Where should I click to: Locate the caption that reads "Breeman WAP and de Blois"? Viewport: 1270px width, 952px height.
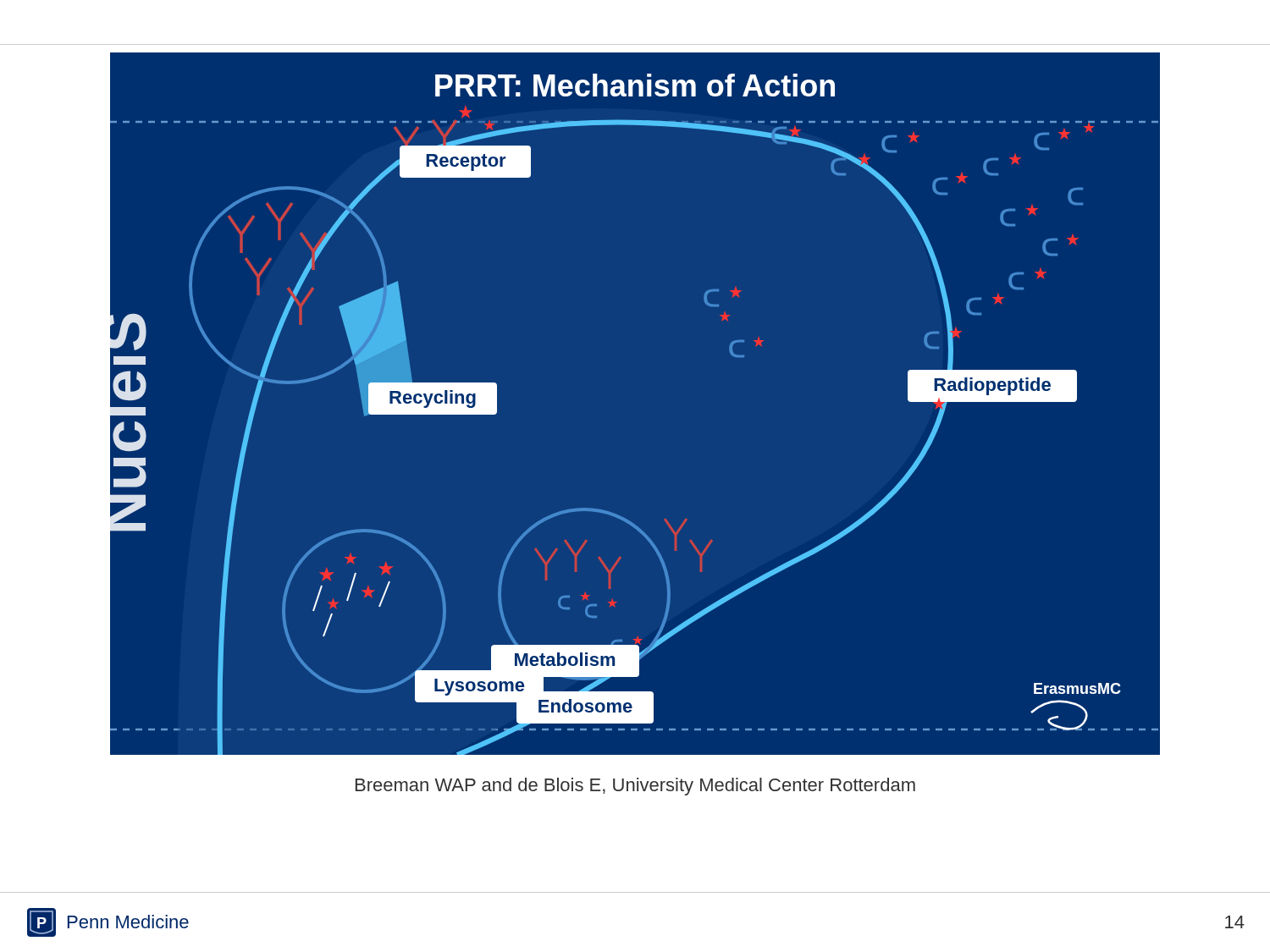point(635,785)
